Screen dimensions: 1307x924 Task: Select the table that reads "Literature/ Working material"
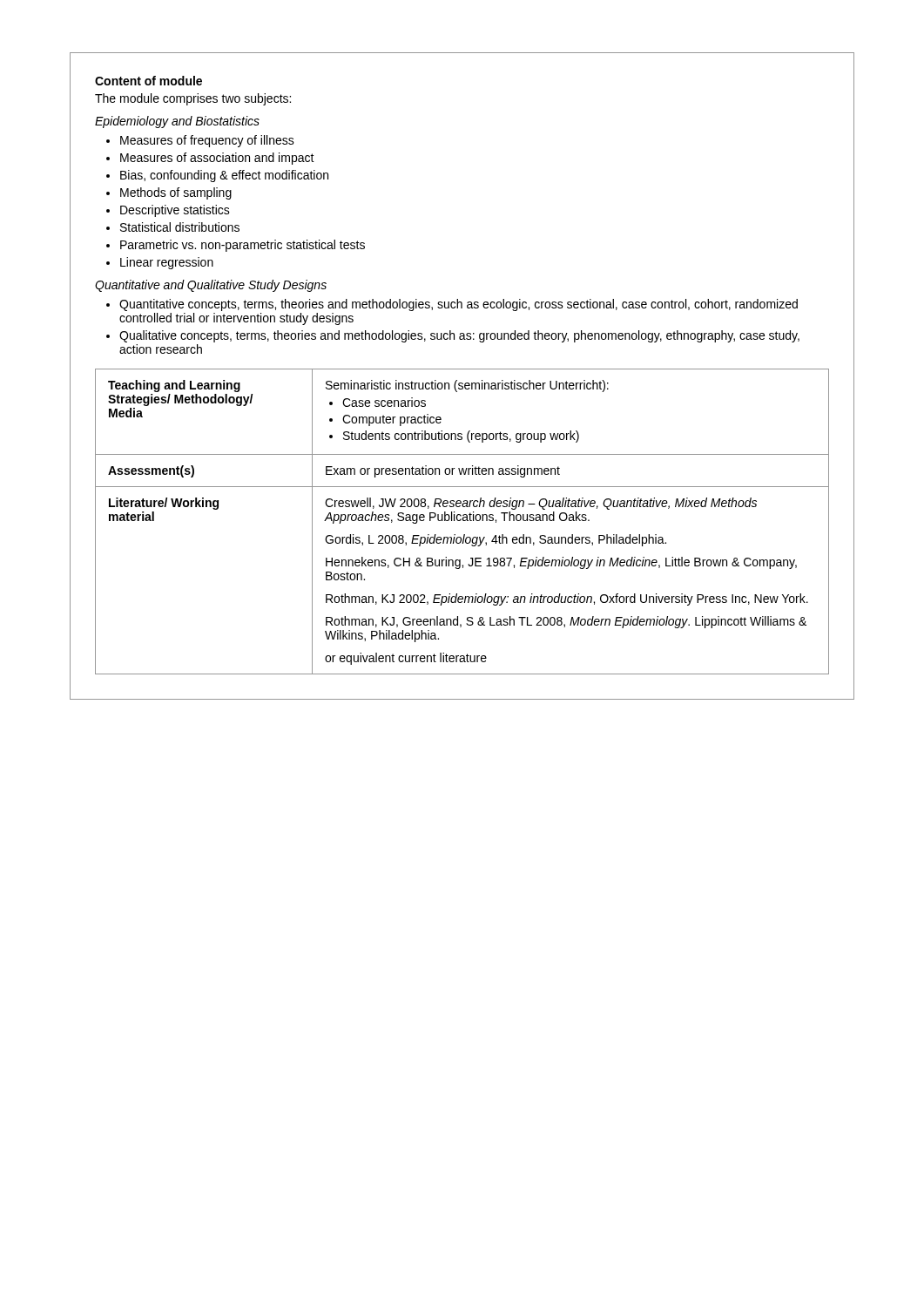[x=462, y=521]
